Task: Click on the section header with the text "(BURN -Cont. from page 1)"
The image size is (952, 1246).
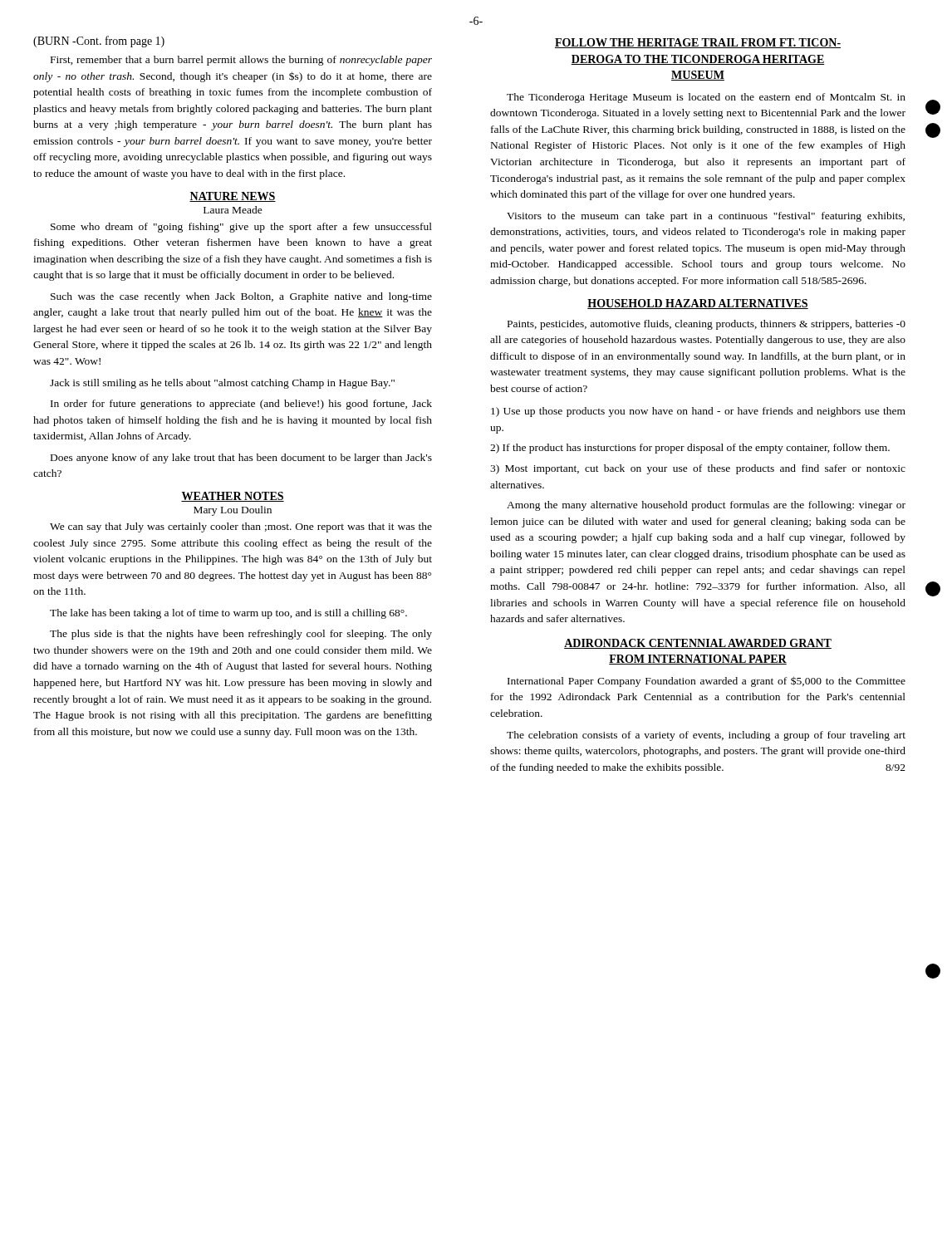Action: pos(99,41)
